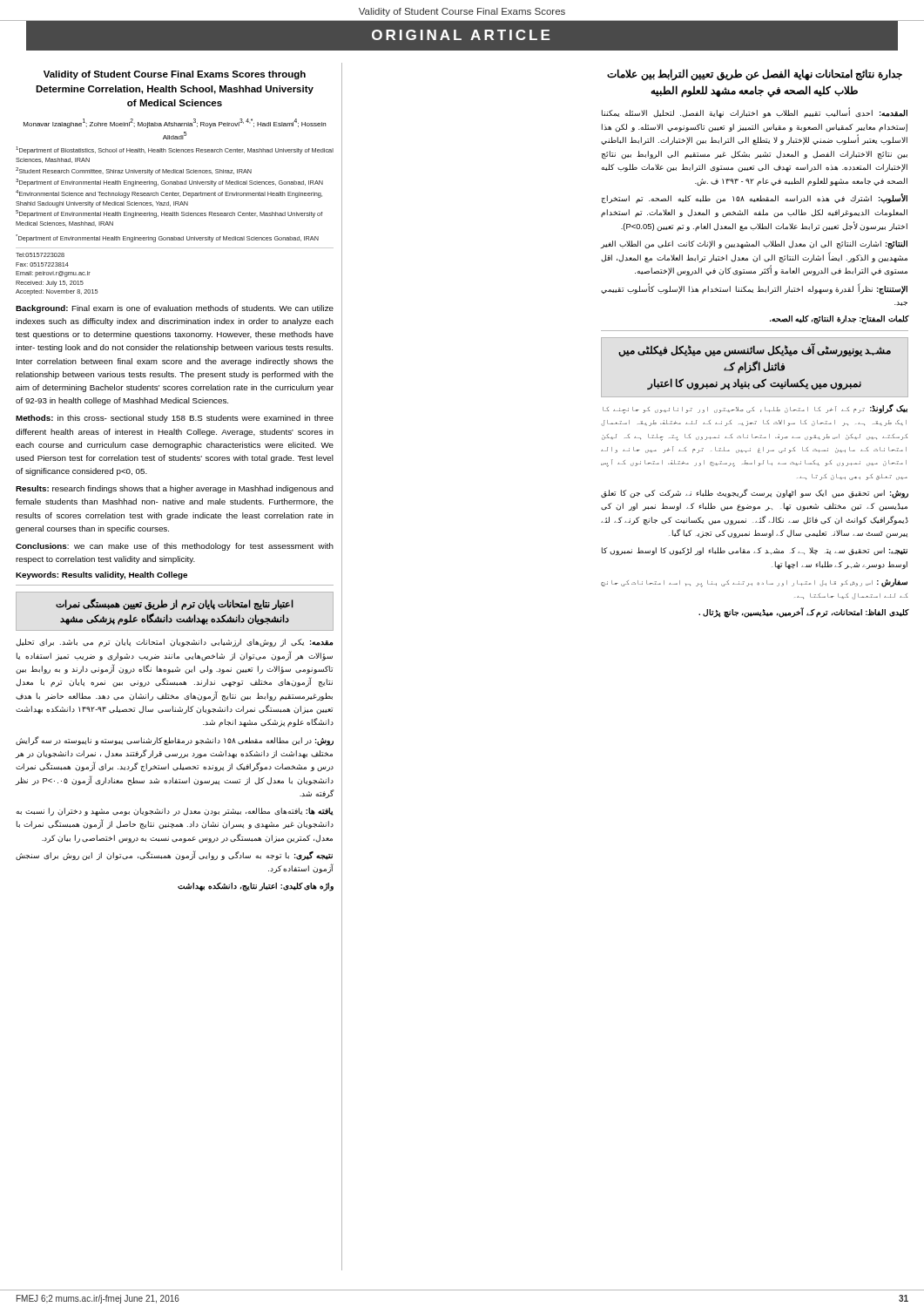This screenshot has width=924, height=1307.
Task: Where is the passage that starts "بیک گراونڈ: ترم کے آخر کا امتحان طلباء"?
Action: click(x=755, y=442)
